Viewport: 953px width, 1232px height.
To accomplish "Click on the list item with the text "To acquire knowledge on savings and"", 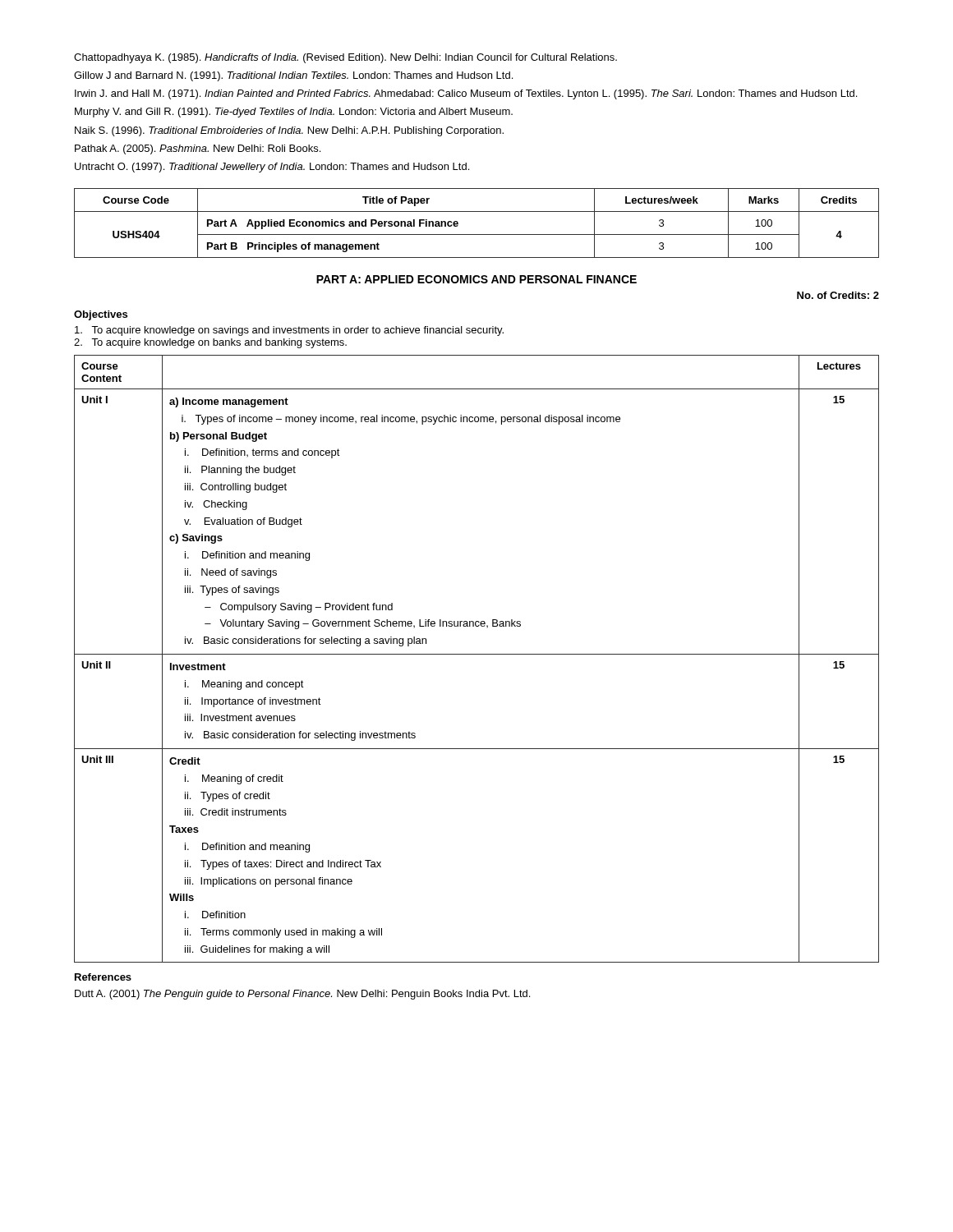I will tap(289, 330).
